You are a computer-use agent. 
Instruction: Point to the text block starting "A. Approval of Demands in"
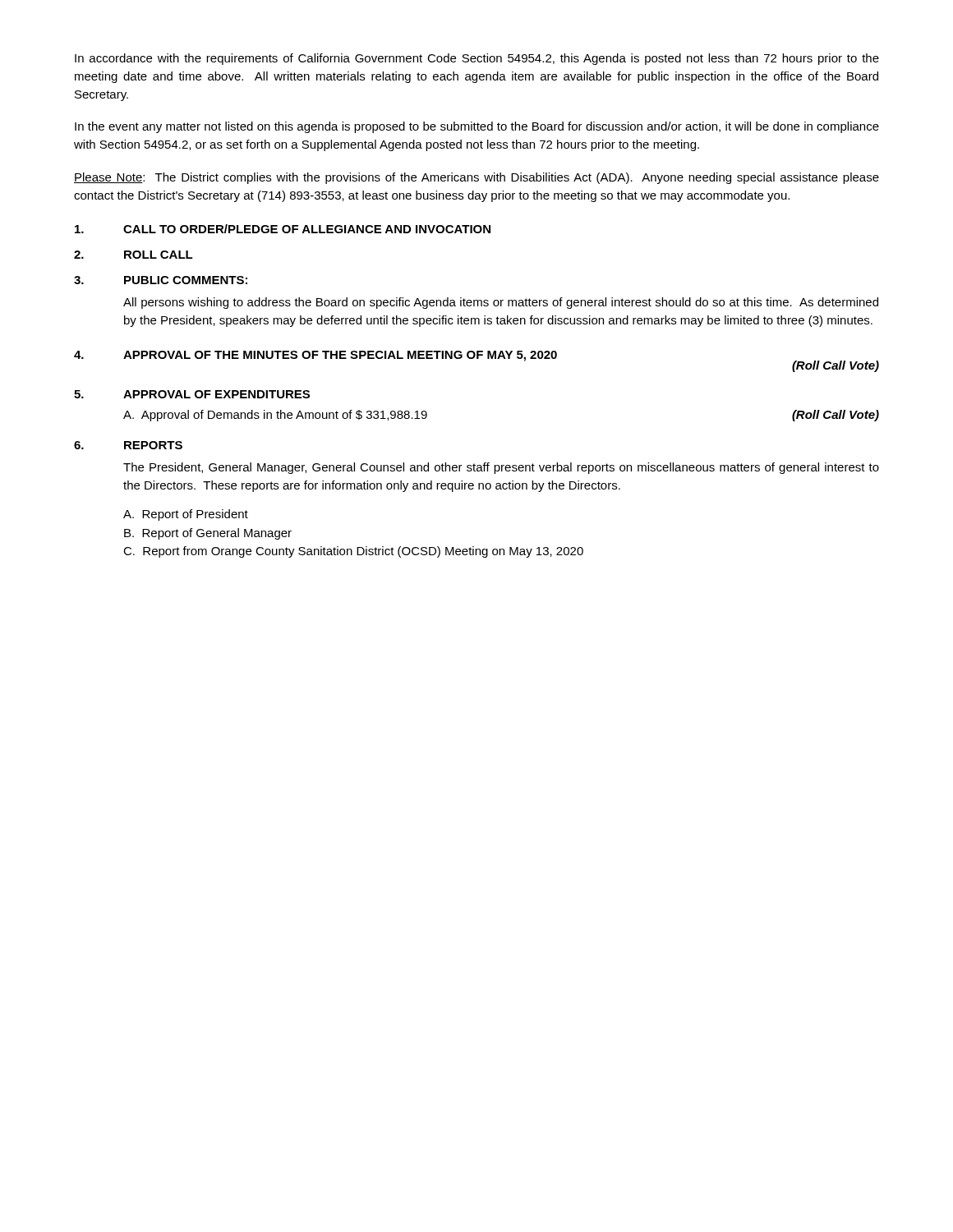tap(277, 415)
